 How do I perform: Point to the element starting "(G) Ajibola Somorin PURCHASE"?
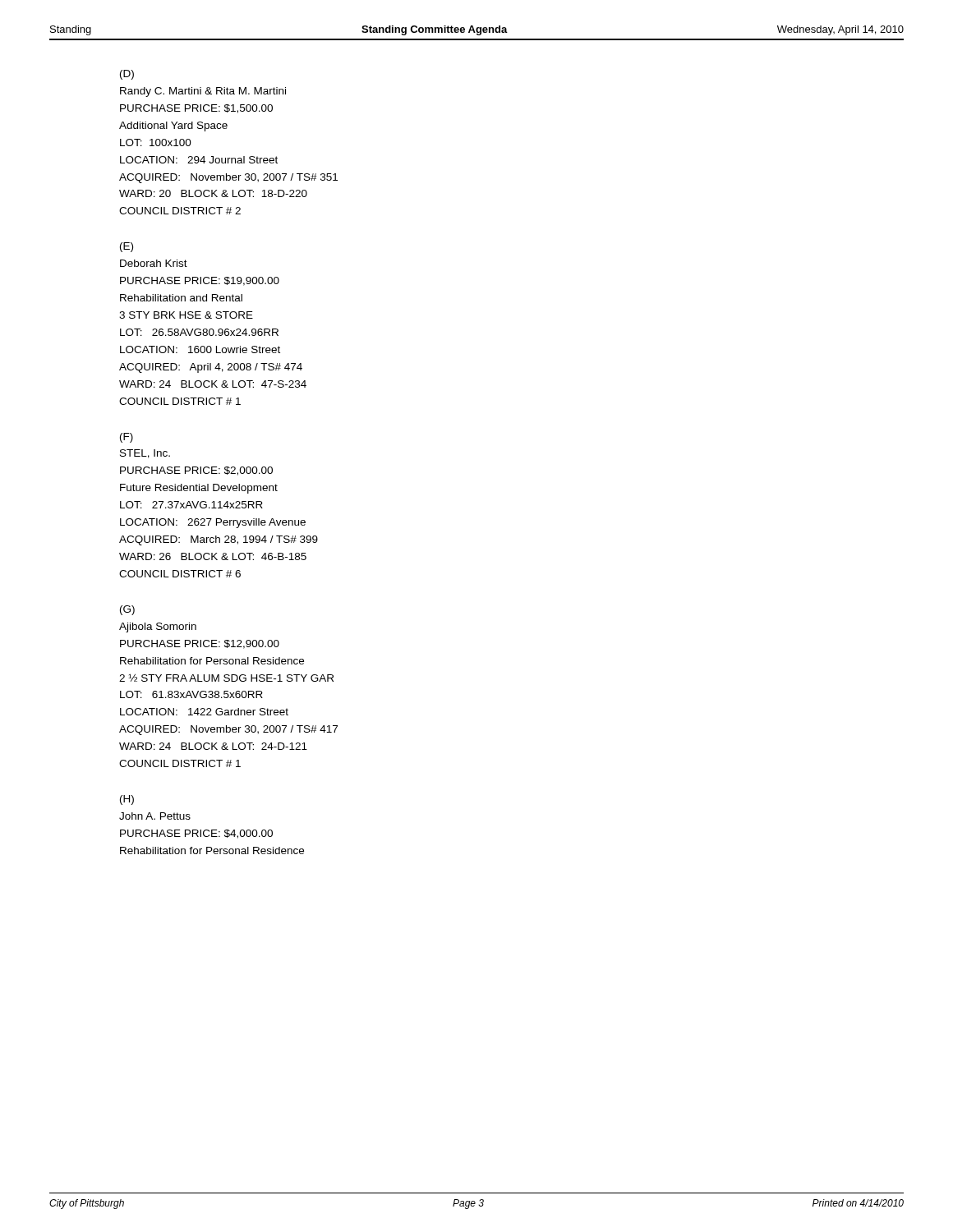(x=127, y=610)
